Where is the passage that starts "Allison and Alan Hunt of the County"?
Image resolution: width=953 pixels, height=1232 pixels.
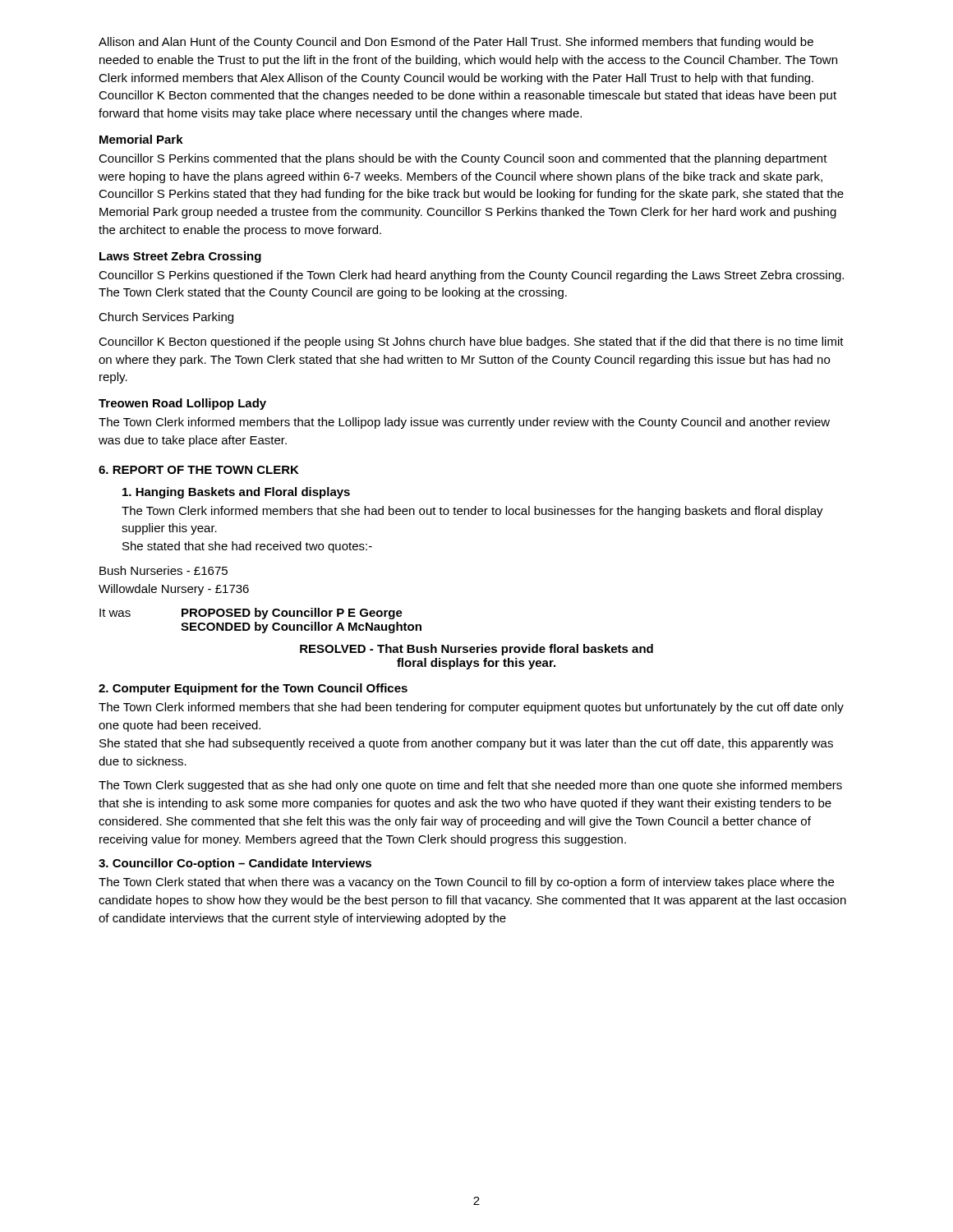tap(476, 78)
